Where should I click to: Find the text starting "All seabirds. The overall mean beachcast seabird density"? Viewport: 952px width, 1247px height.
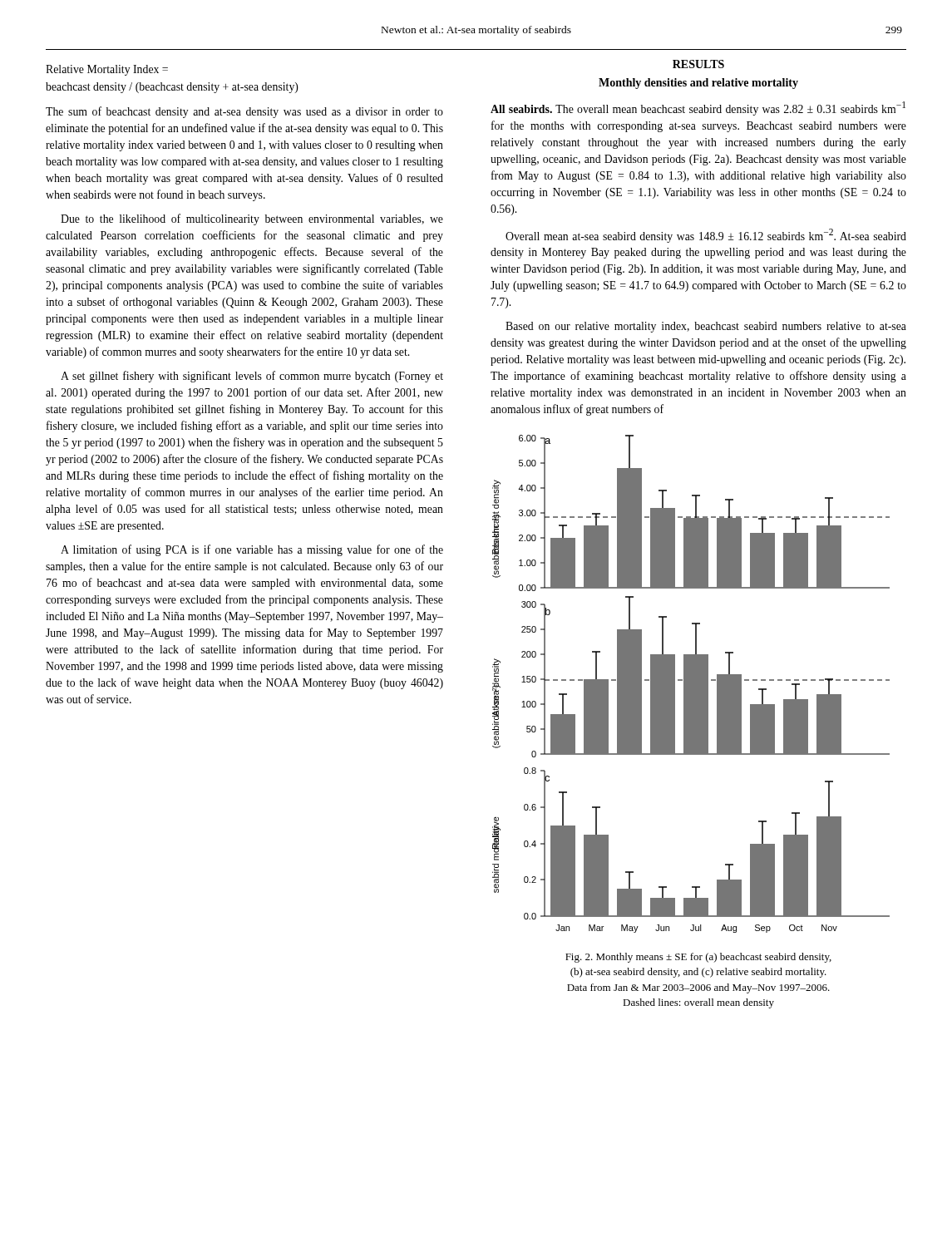pos(698,157)
